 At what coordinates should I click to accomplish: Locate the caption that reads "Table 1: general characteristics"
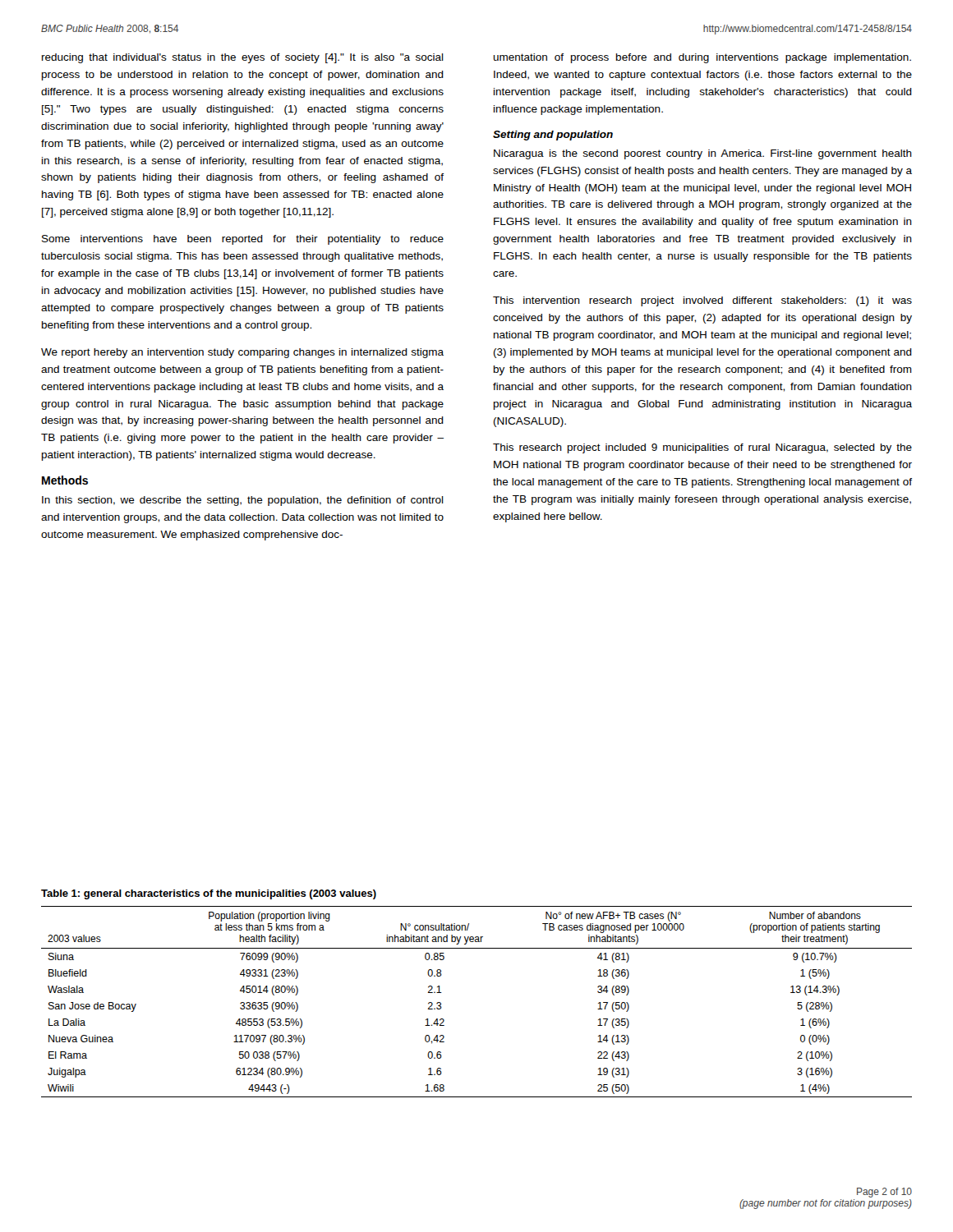tap(209, 893)
